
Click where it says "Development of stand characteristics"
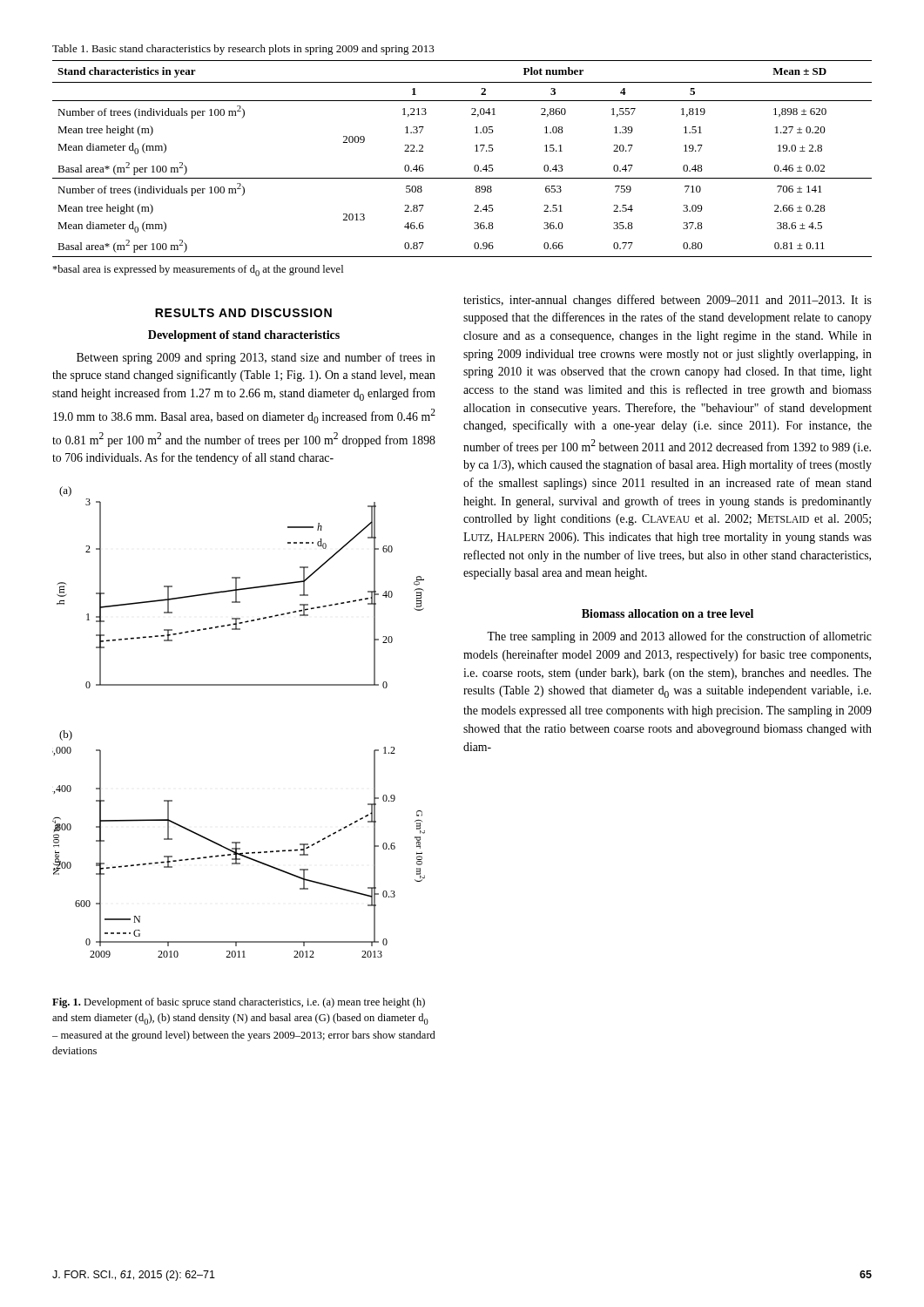click(x=244, y=335)
